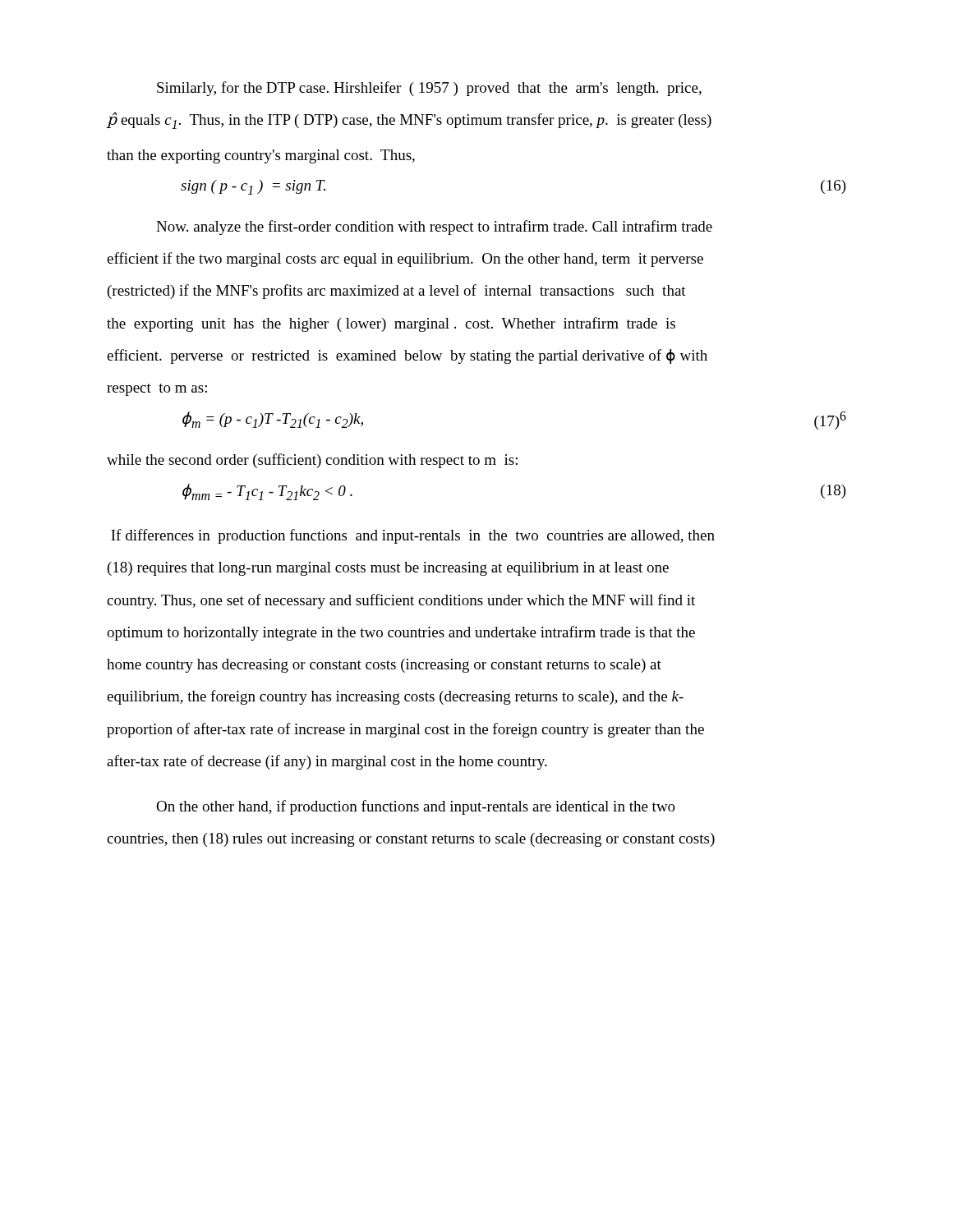Image resolution: width=953 pixels, height=1232 pixels.
Task: Point to the block beginning "proportion of after-tax rate of increase in marginal"
Action: [406, 729]
